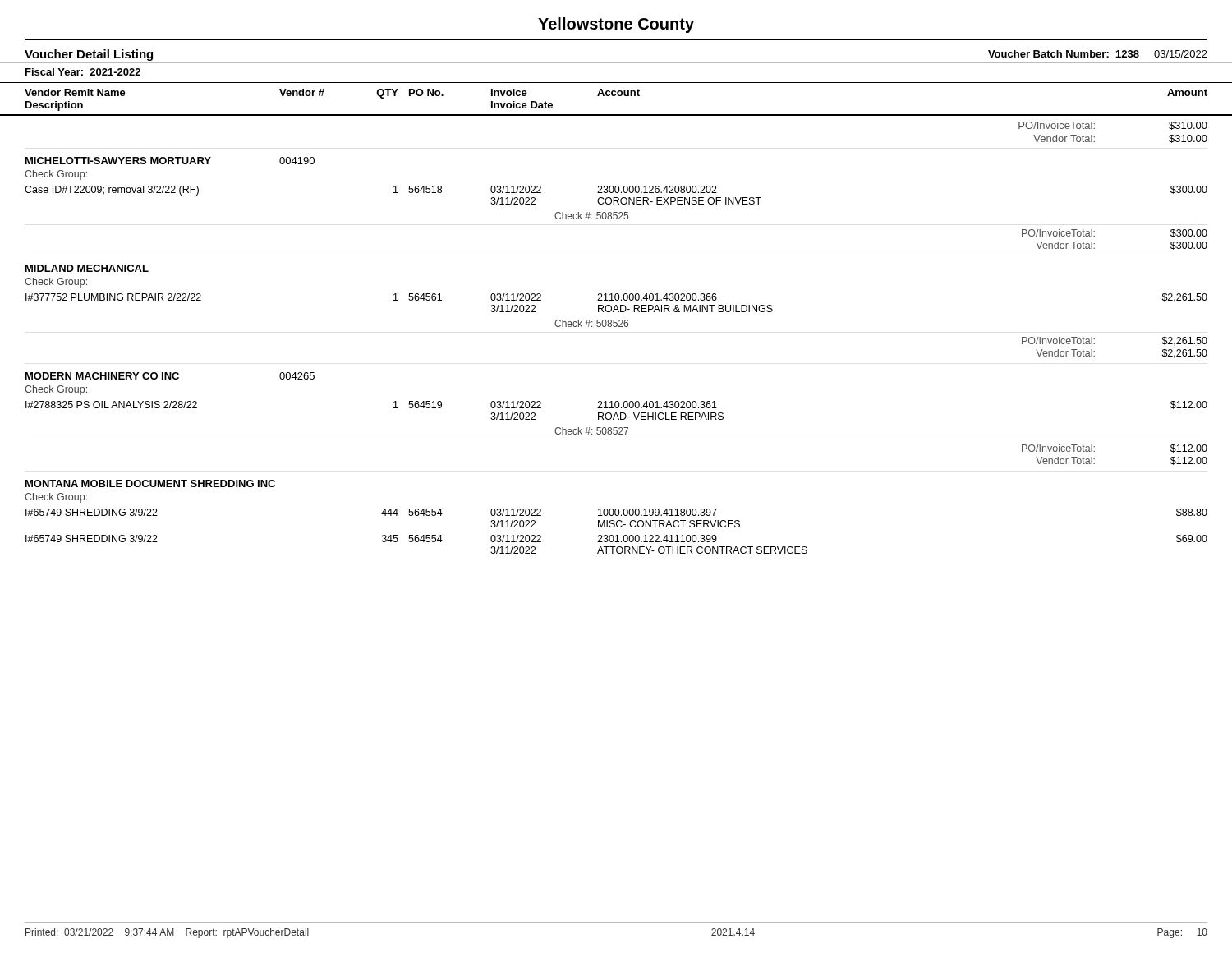Image resolution: width=1232 pixels, height=953 pixels.
Task: Click on the text block with the text "MODERN MACHINERY CO"
Action: pyautogui.click(x=189, y=376)
